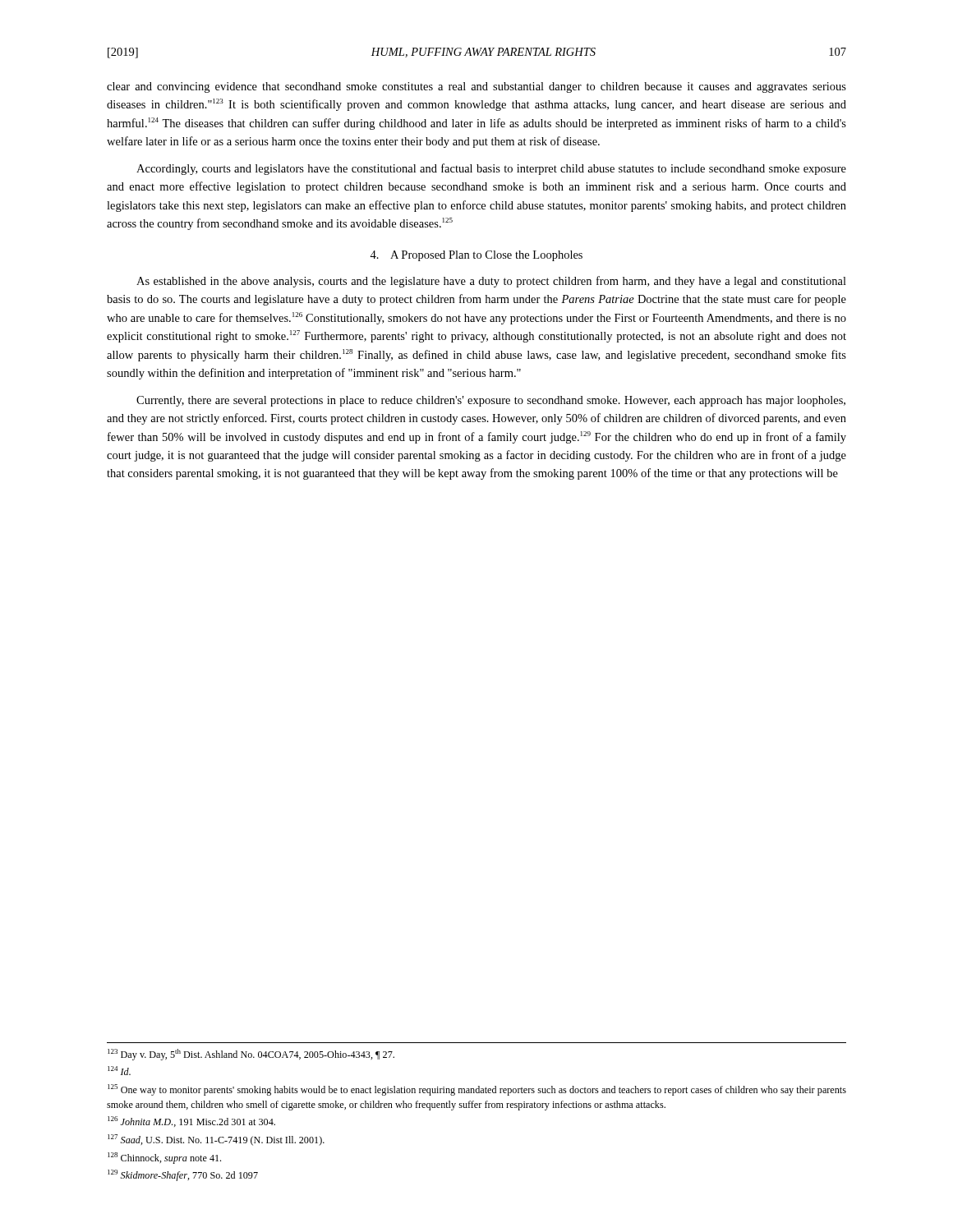The width and height of the screenshot is (953, 1232).
Task: Click on the text block that reads "Currently, there are several protections in place to"
Action: point(476,437)
